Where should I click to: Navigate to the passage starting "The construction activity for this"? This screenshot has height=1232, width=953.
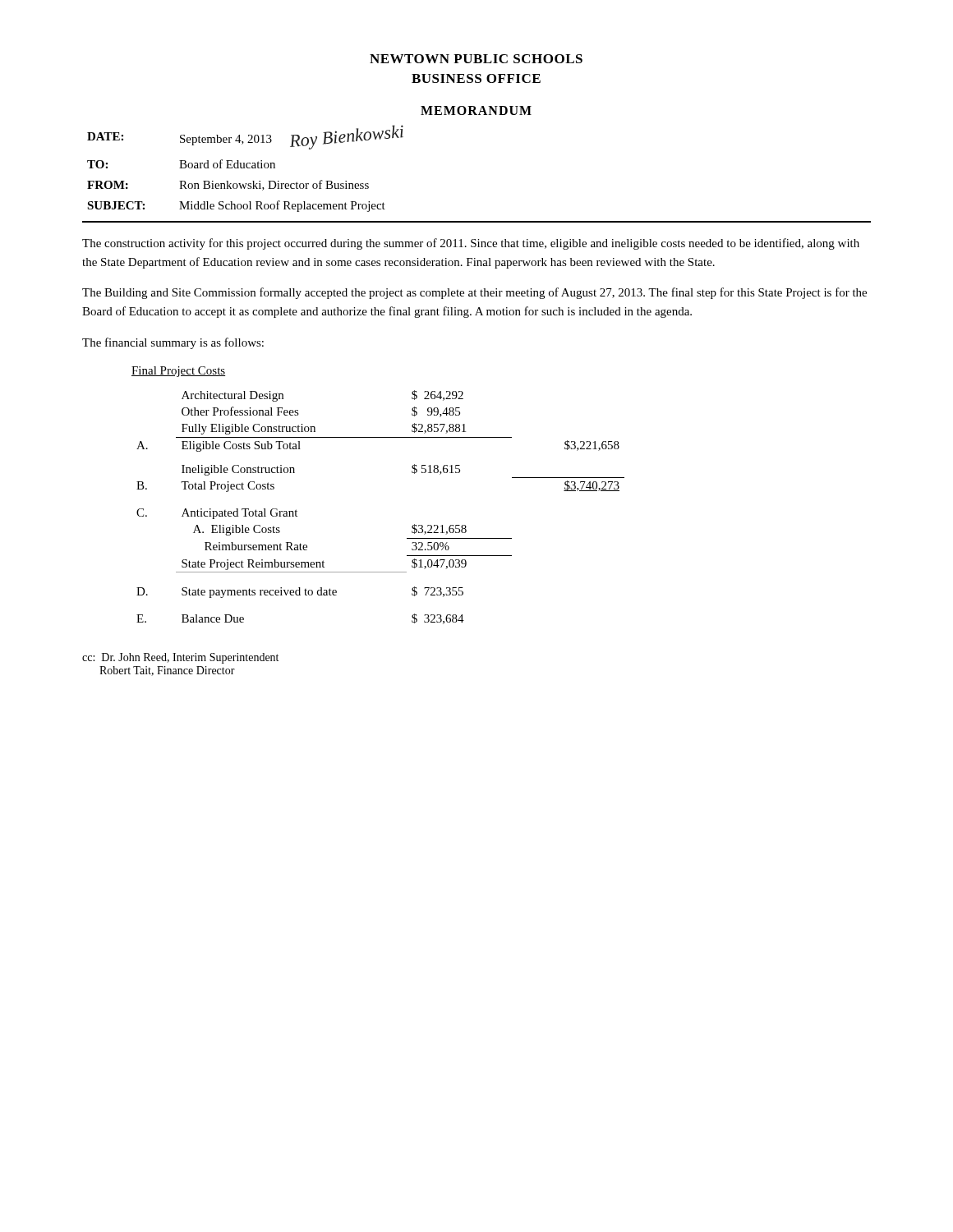(x=471, y=252)
